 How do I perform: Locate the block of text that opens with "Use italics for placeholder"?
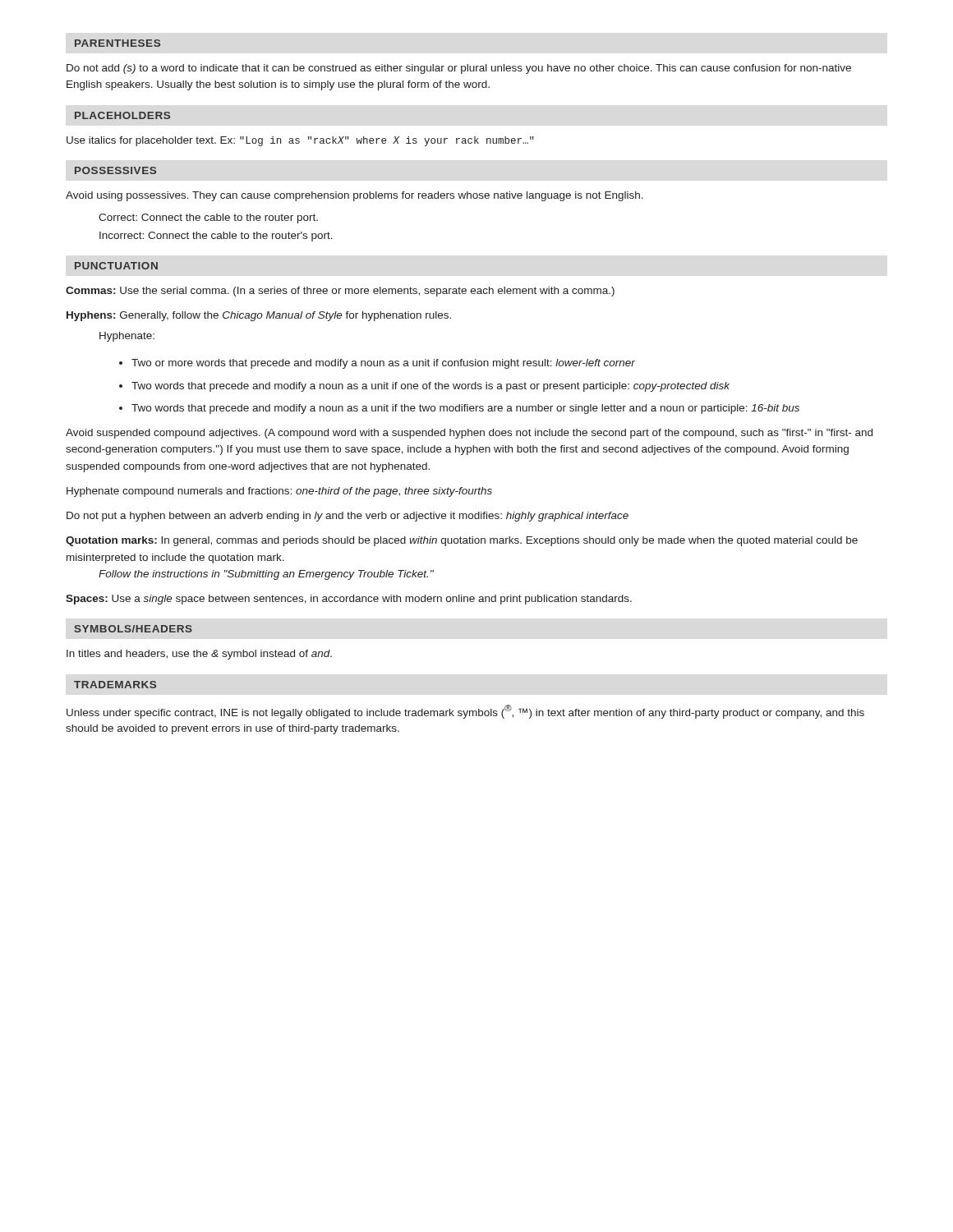[300, 140]
